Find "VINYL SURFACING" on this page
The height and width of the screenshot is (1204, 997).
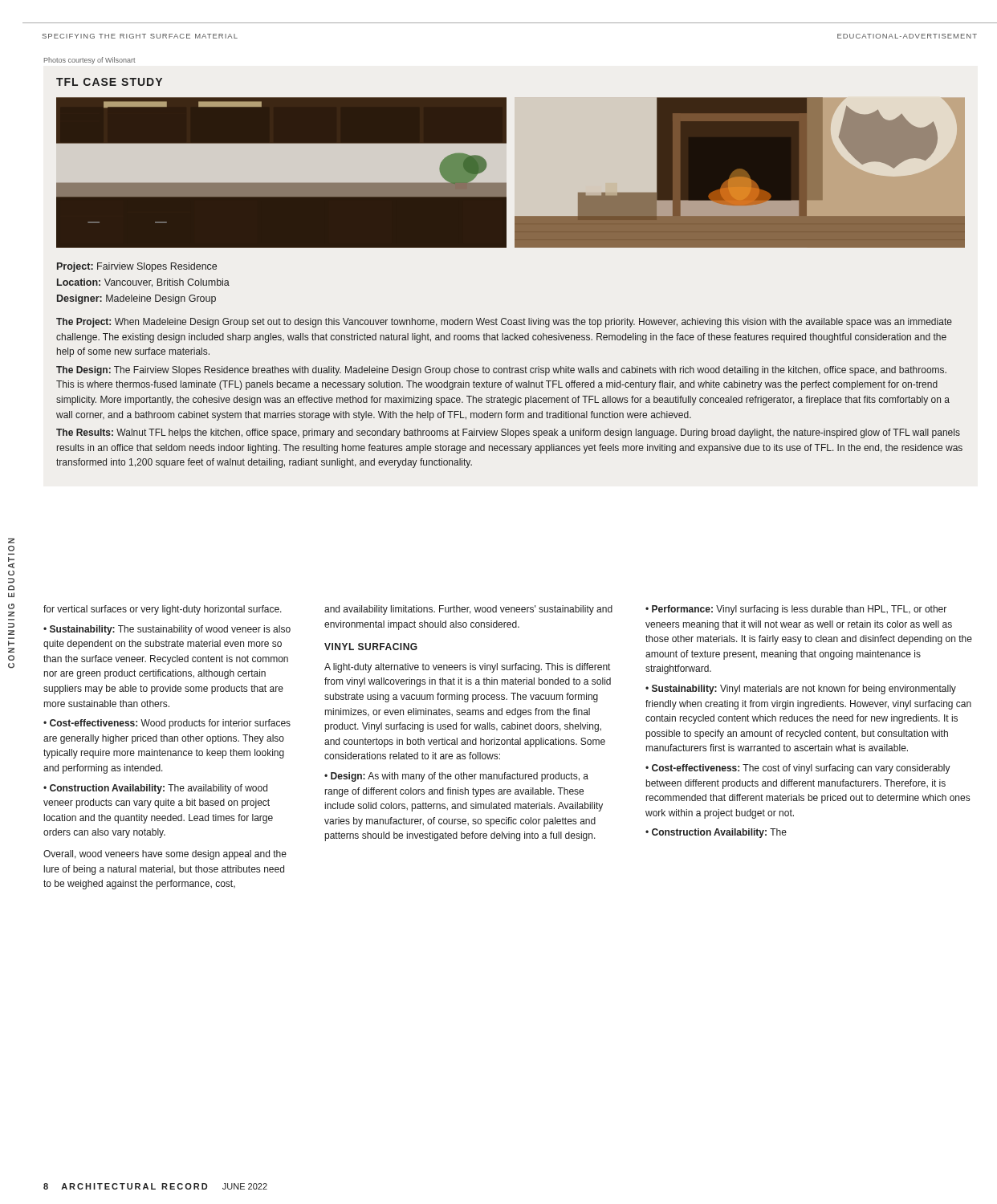tap(371, 647)
